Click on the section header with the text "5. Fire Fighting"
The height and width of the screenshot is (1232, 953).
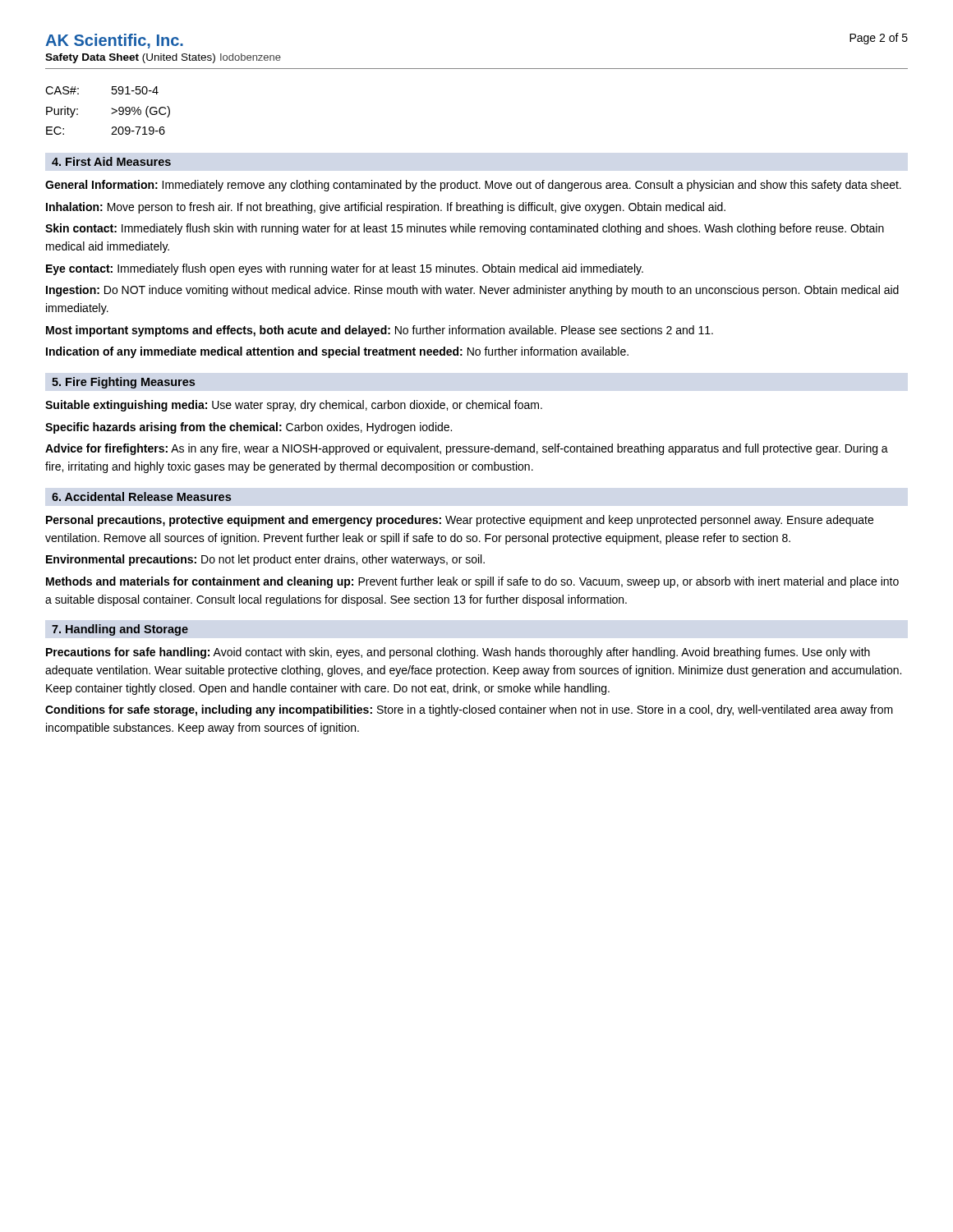123,383
